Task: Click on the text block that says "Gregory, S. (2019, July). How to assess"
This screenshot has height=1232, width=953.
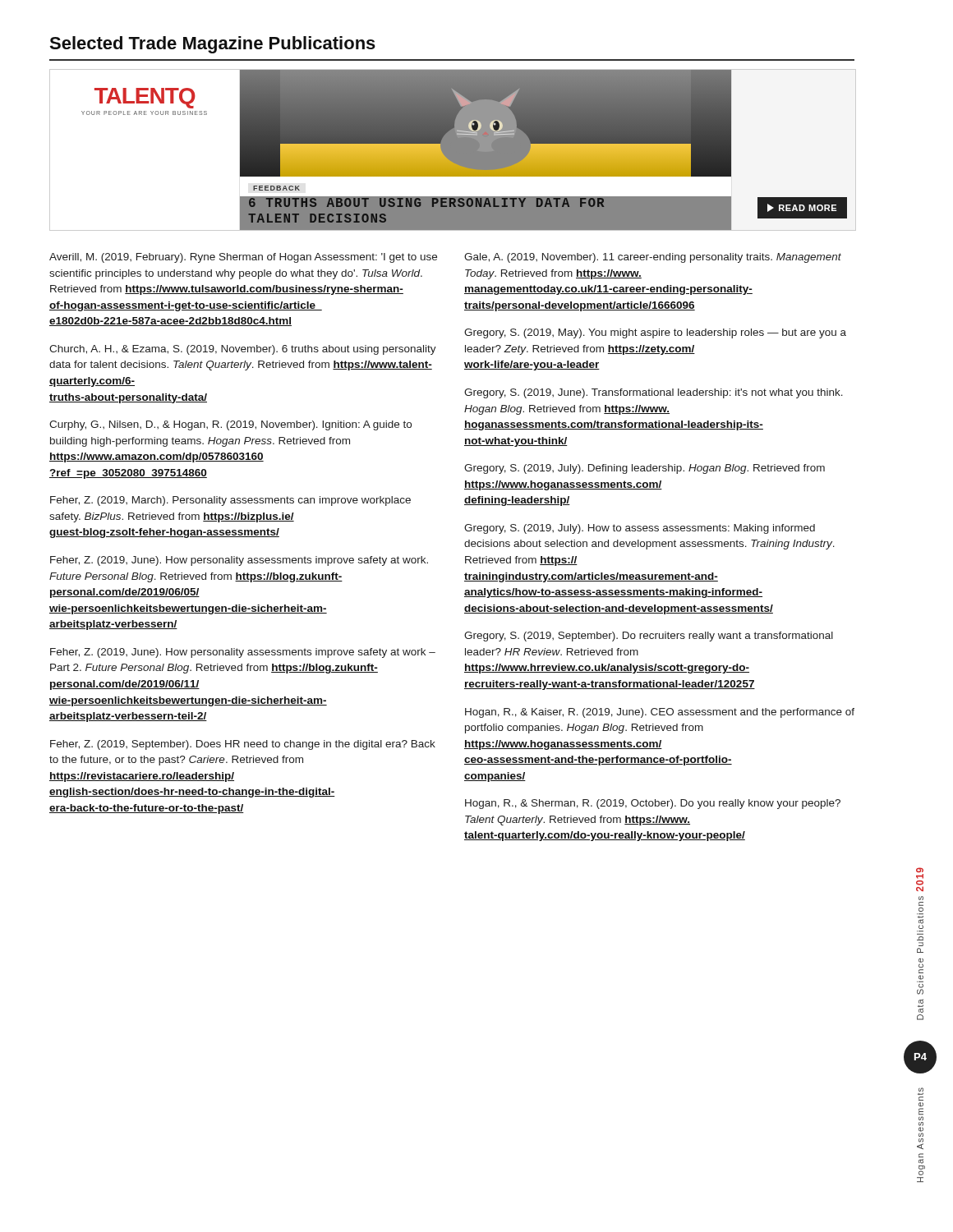Action: (x=650, y=568)
